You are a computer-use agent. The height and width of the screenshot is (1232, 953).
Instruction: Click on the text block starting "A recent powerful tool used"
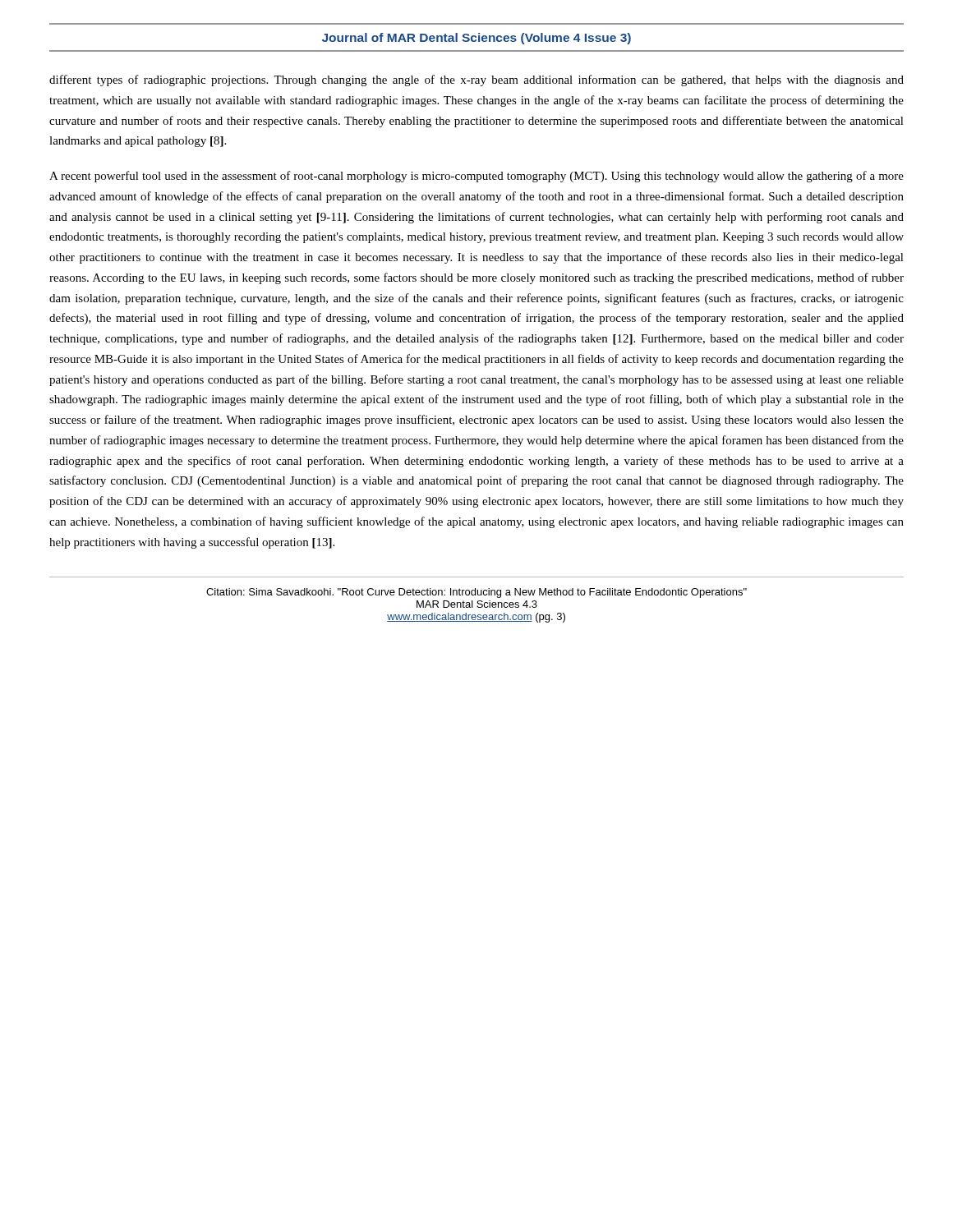[476, 359]
